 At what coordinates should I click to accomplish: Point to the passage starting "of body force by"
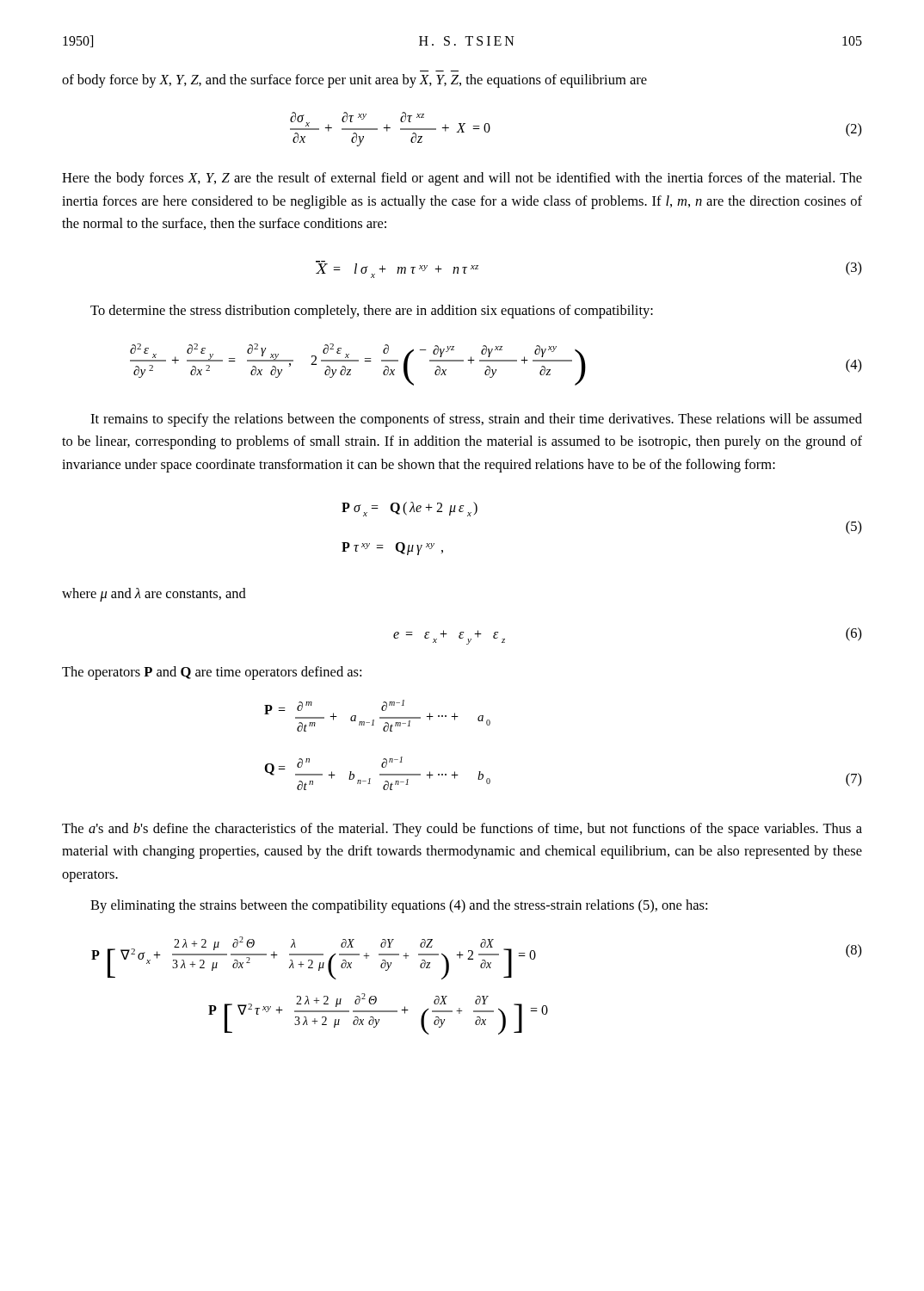coord(354,80)
